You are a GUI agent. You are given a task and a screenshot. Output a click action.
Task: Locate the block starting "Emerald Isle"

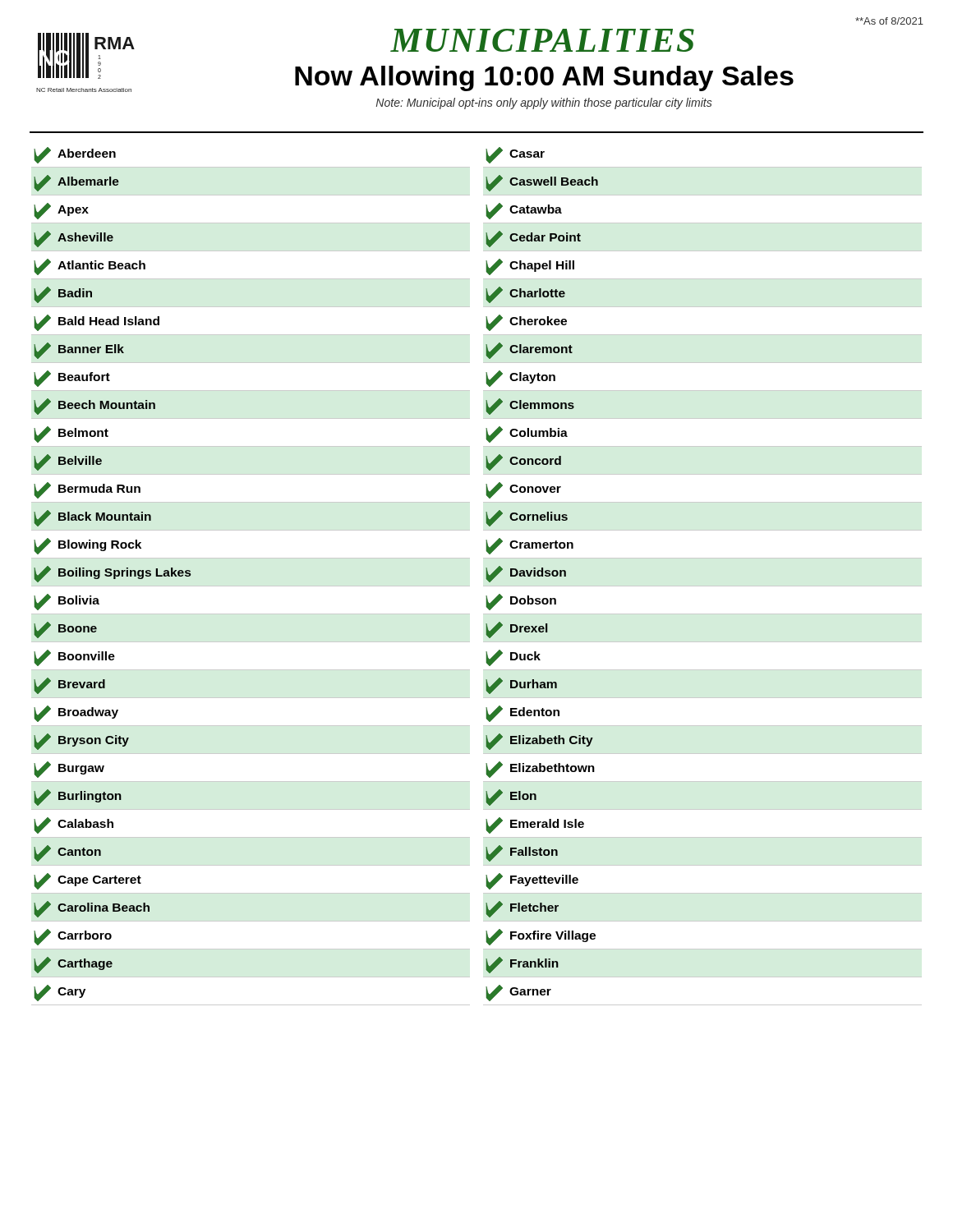click(x=534, y=823)
